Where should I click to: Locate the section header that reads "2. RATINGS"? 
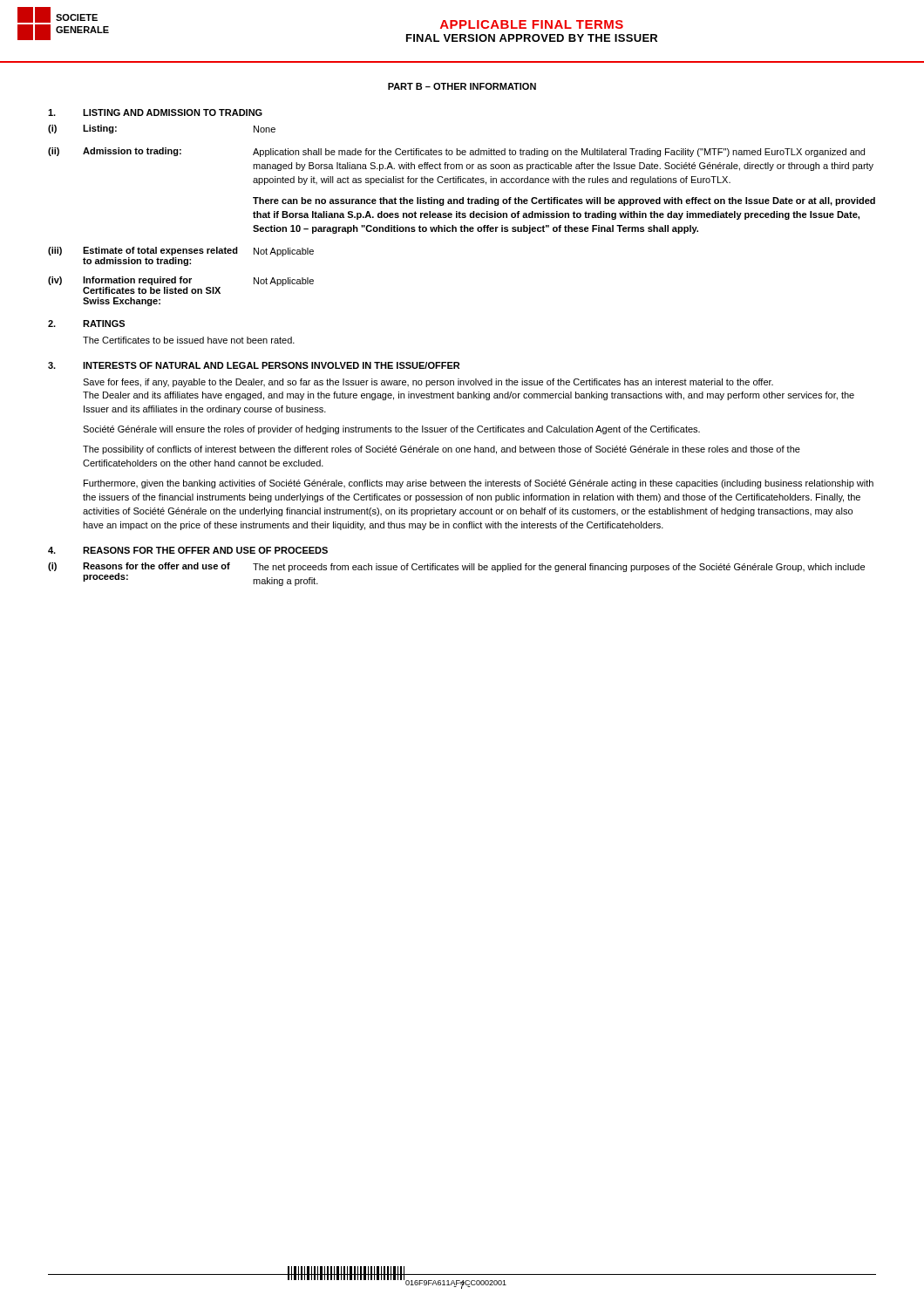[87, 323]
